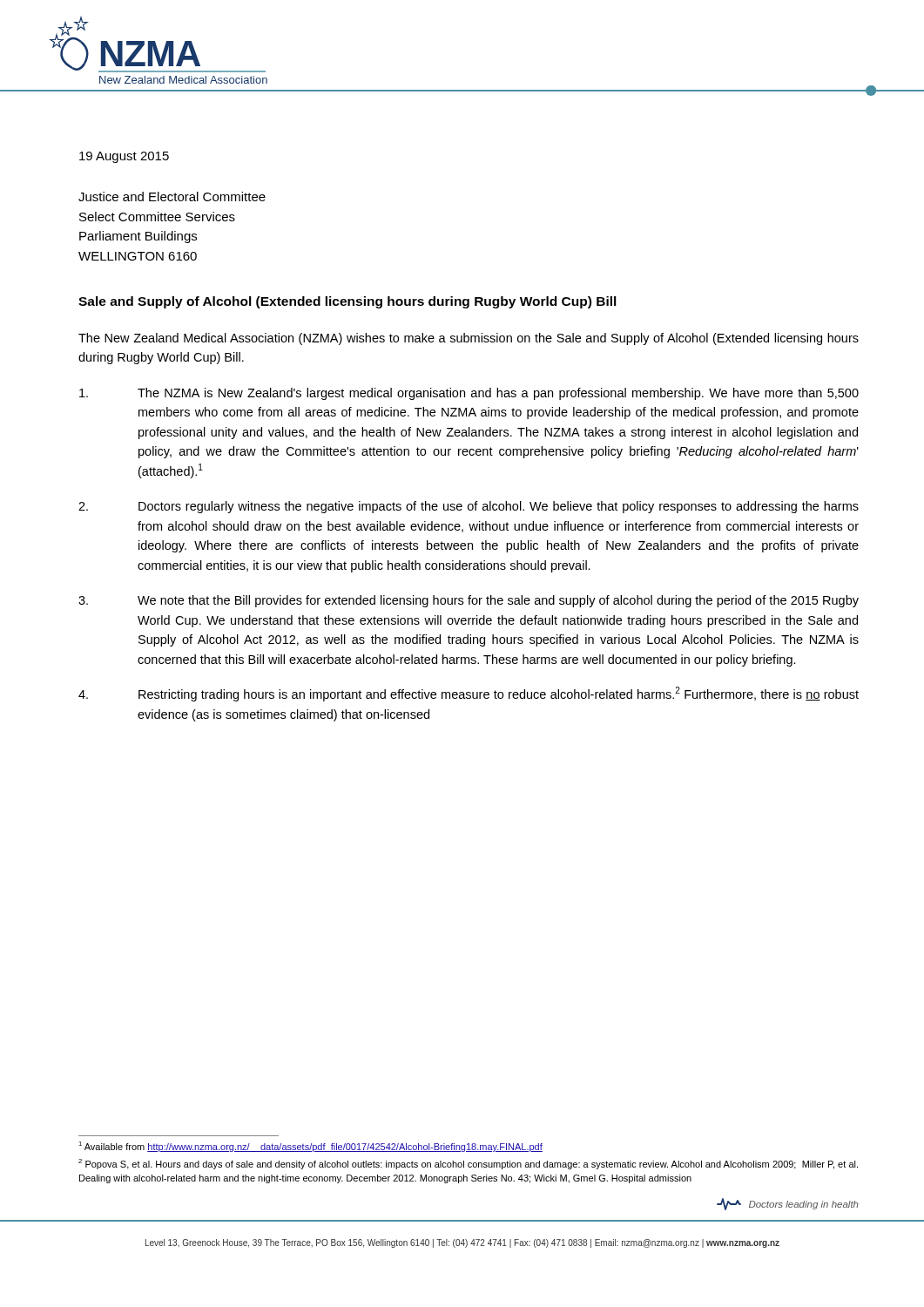Navigate to the passage starting "Sale and Supply"
Image resolution: width=924 pixels, height=1307 pixels.
348,301
